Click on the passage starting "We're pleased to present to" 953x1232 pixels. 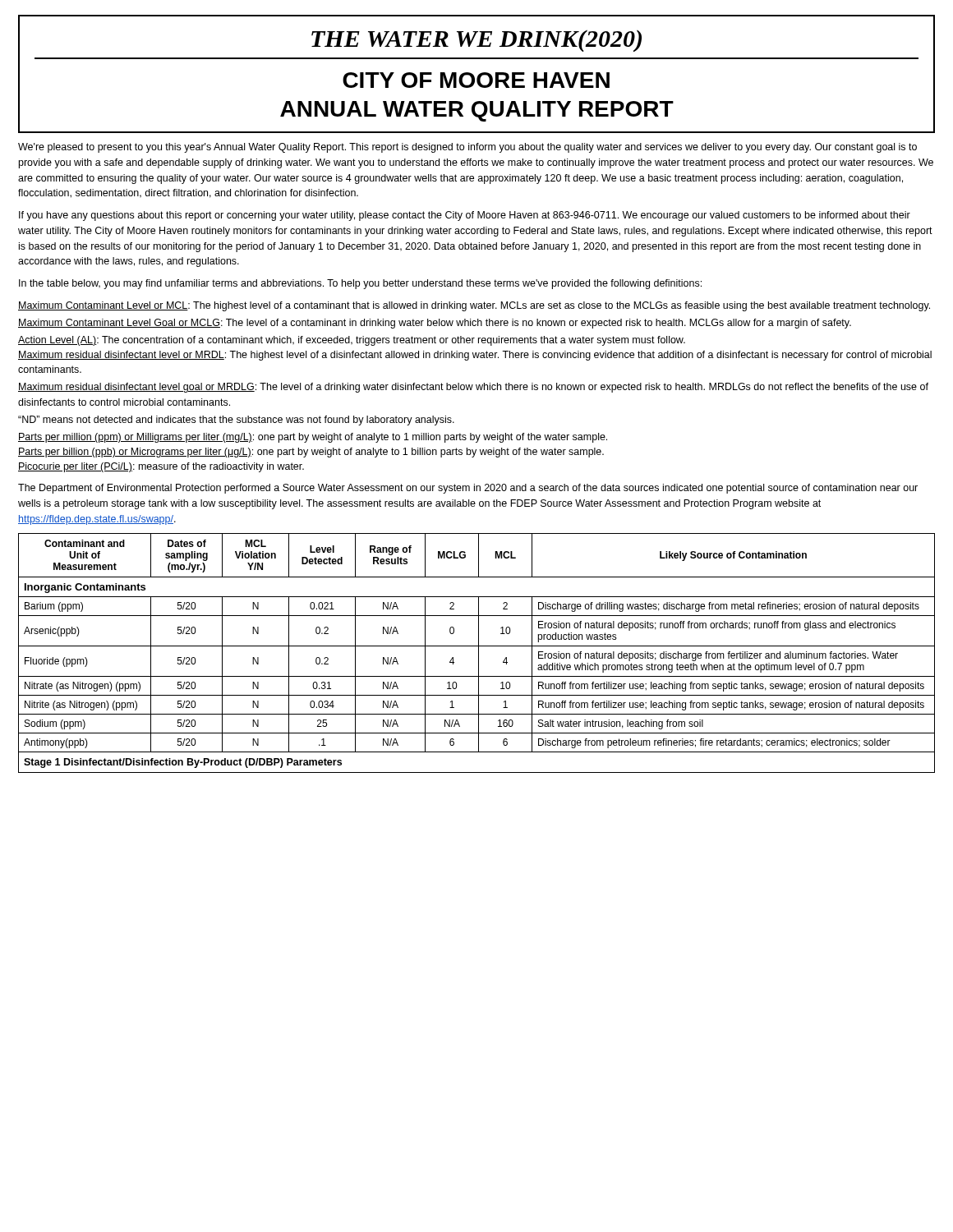point(476,170)
